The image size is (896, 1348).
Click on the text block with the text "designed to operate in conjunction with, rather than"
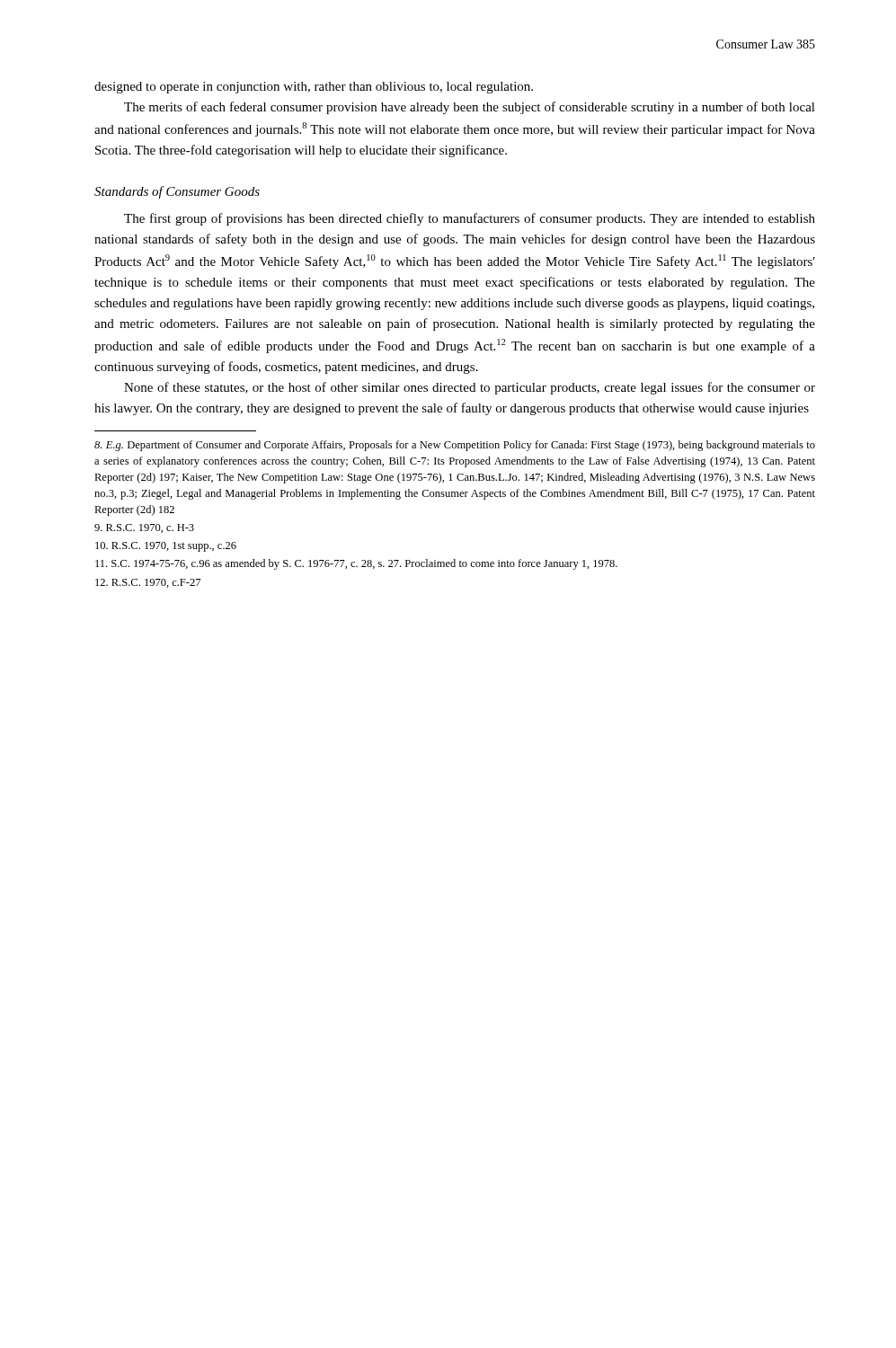455,119
